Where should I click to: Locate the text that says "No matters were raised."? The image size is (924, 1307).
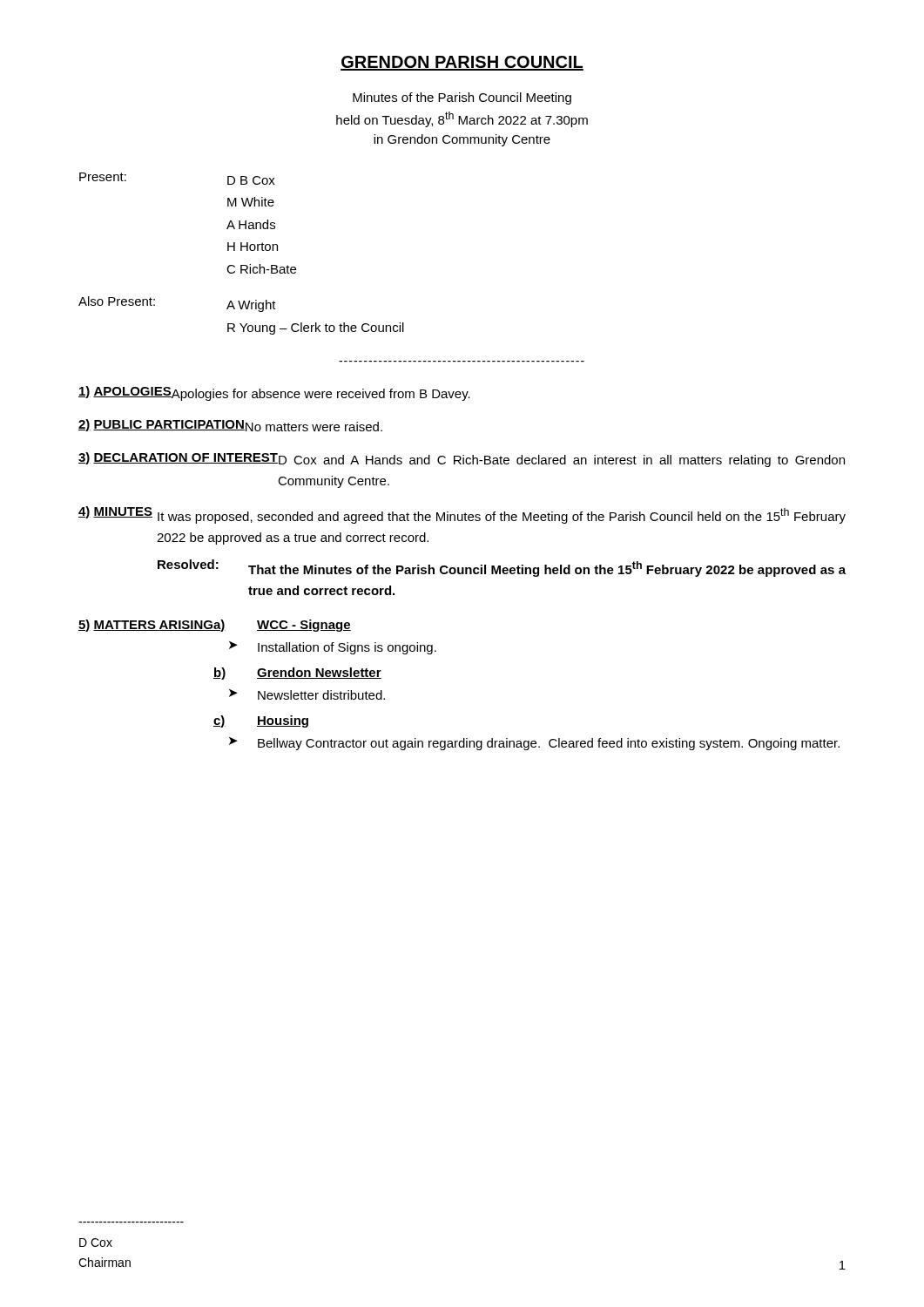(x=314, y=427)
